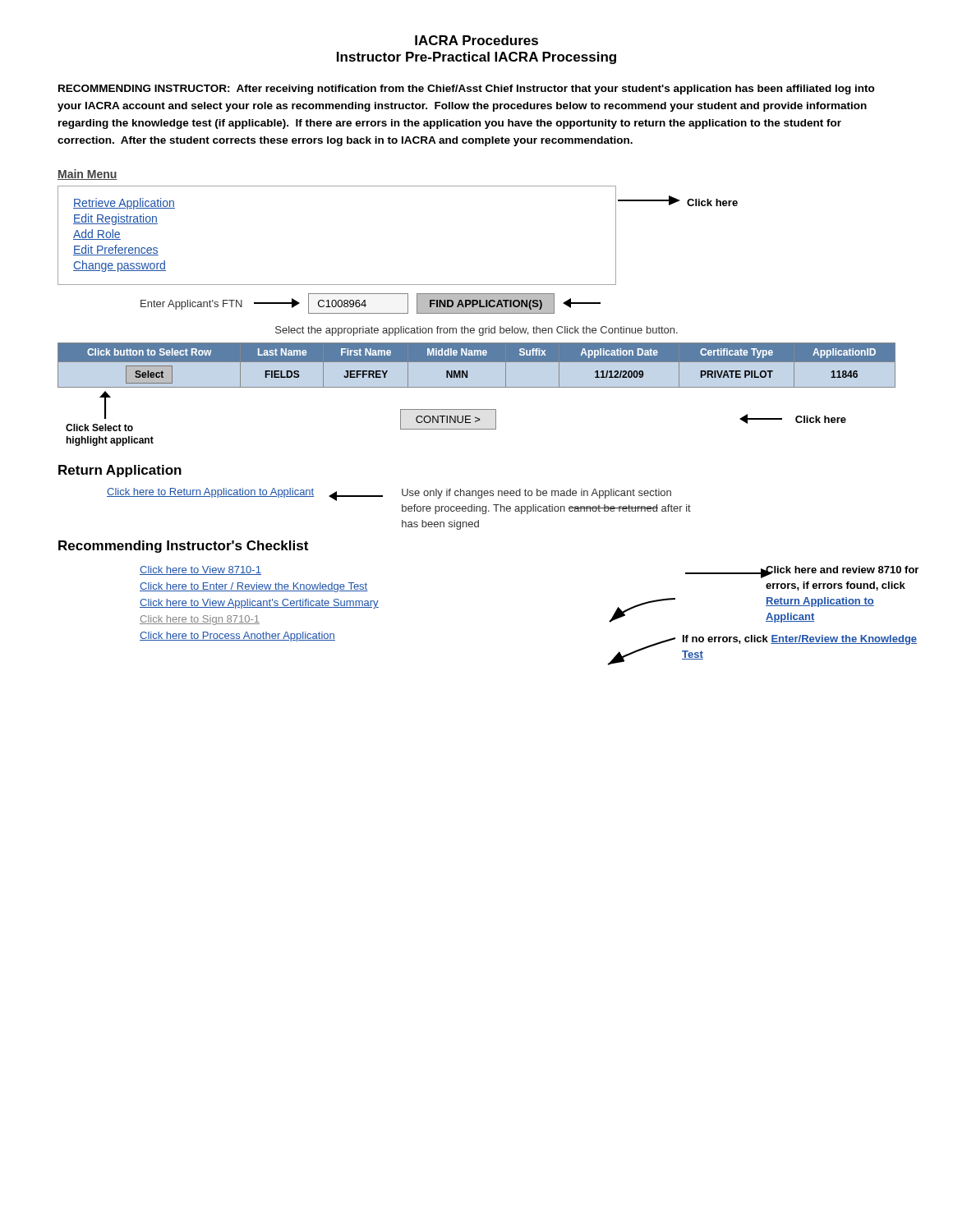Point to "Click here to View Applicant's Certificate Summary"
This screenshot has width=953, height=1232.
(259, 603)
